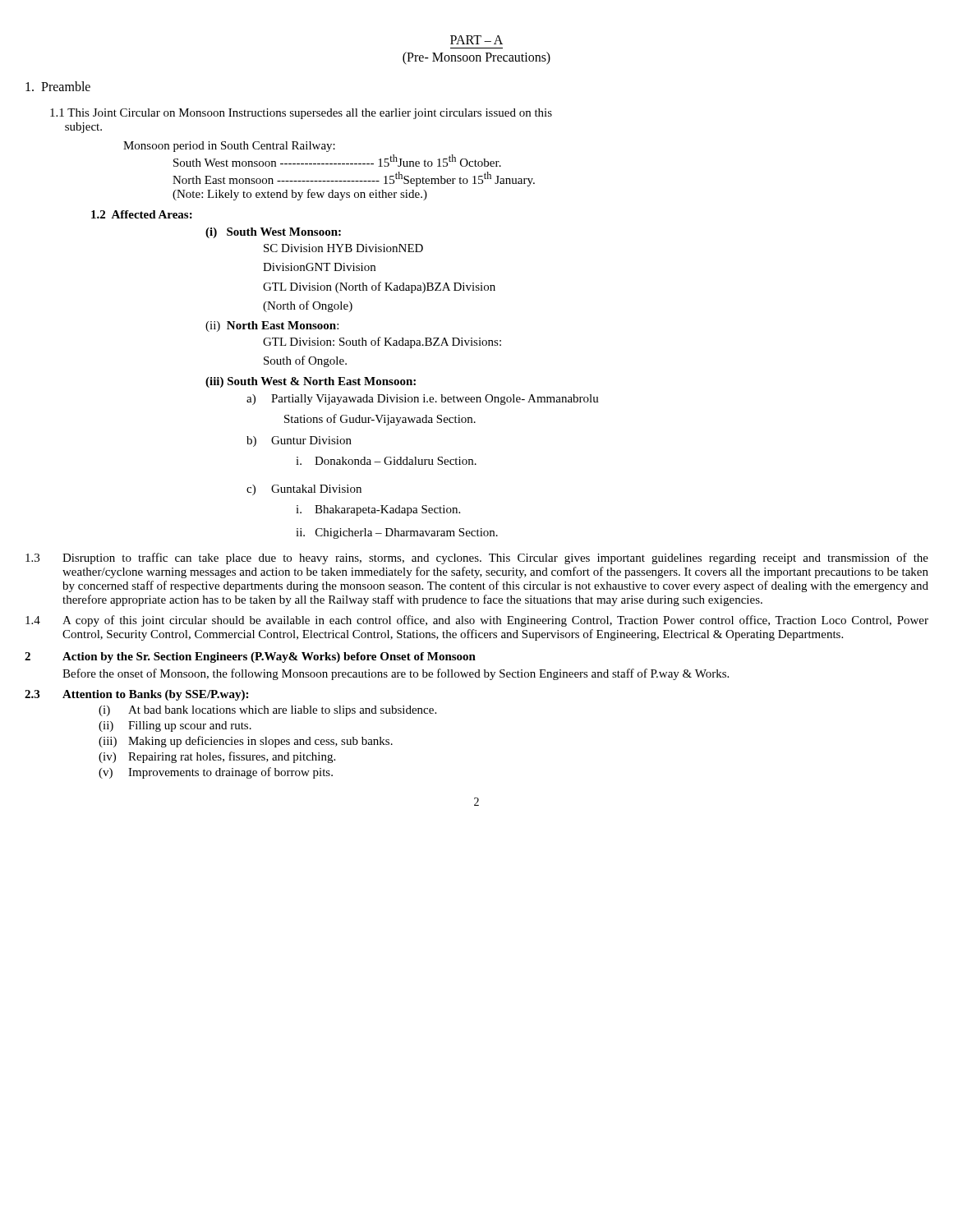This screenshot has width=953, height=1232.
Task: Find the block starting "Monsoon period in South Central Railway:"
Action: pos(526,170)
